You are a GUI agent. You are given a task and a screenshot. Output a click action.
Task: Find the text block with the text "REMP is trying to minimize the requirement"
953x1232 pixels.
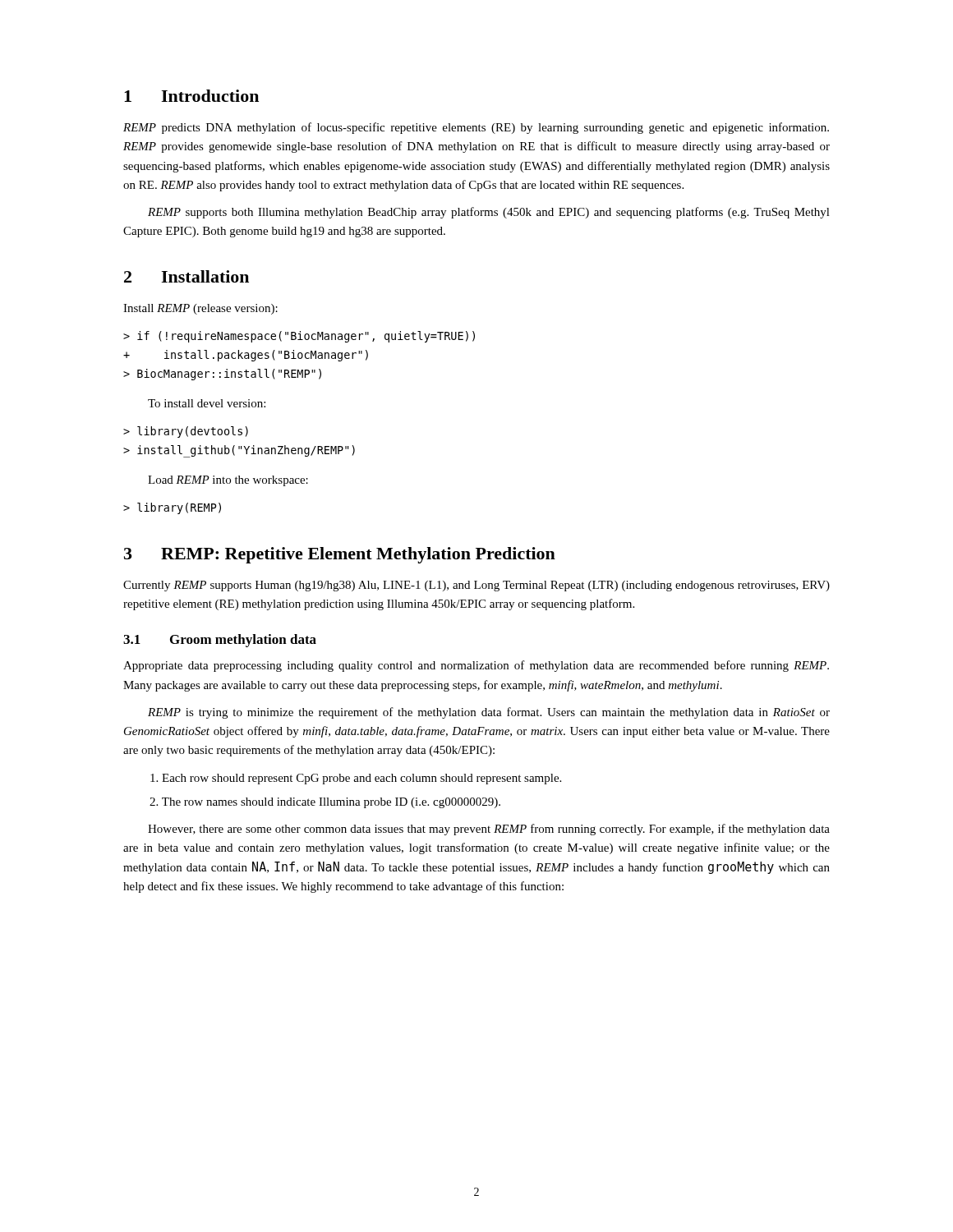476,732
